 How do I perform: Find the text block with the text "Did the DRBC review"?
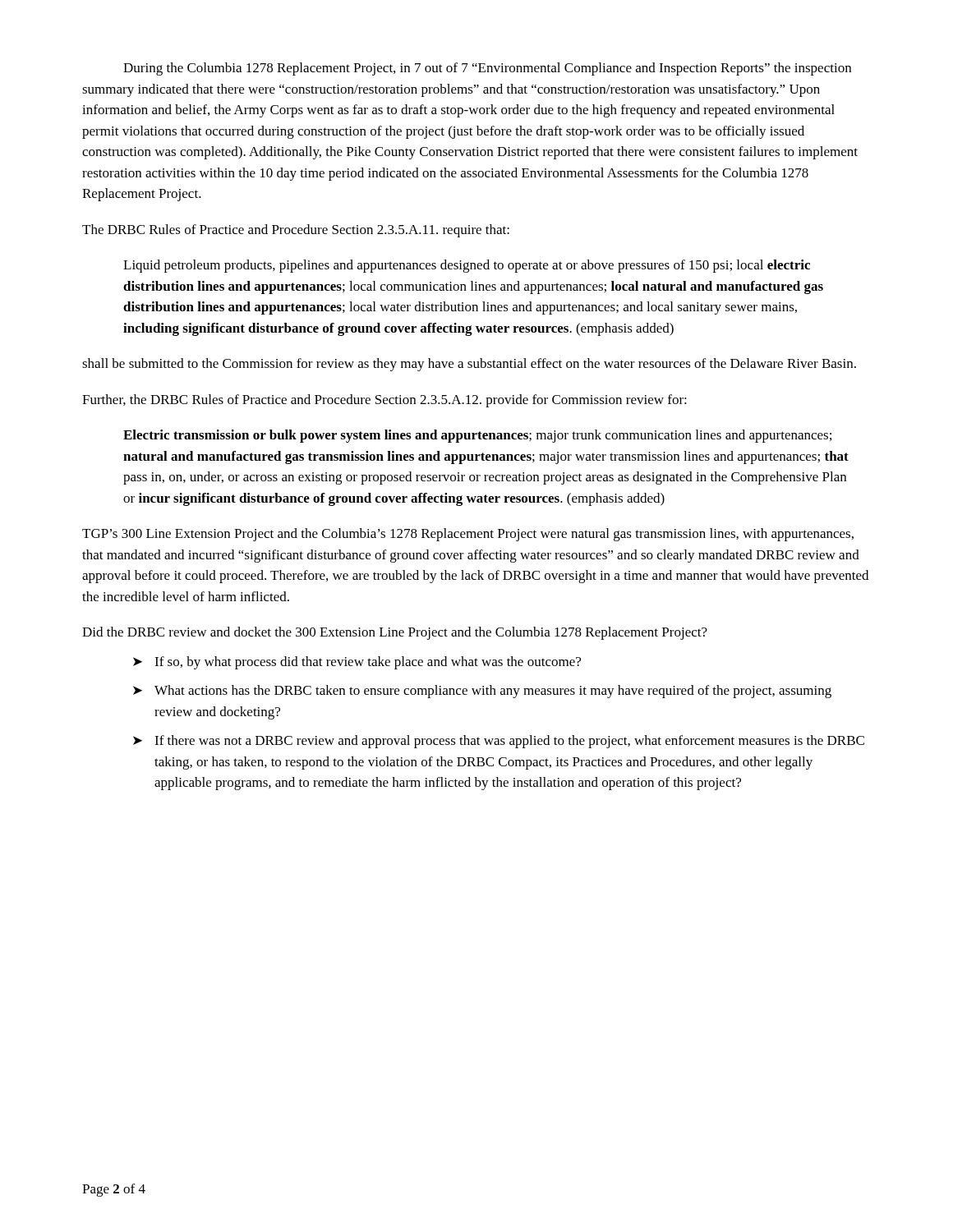pos(476,632)
